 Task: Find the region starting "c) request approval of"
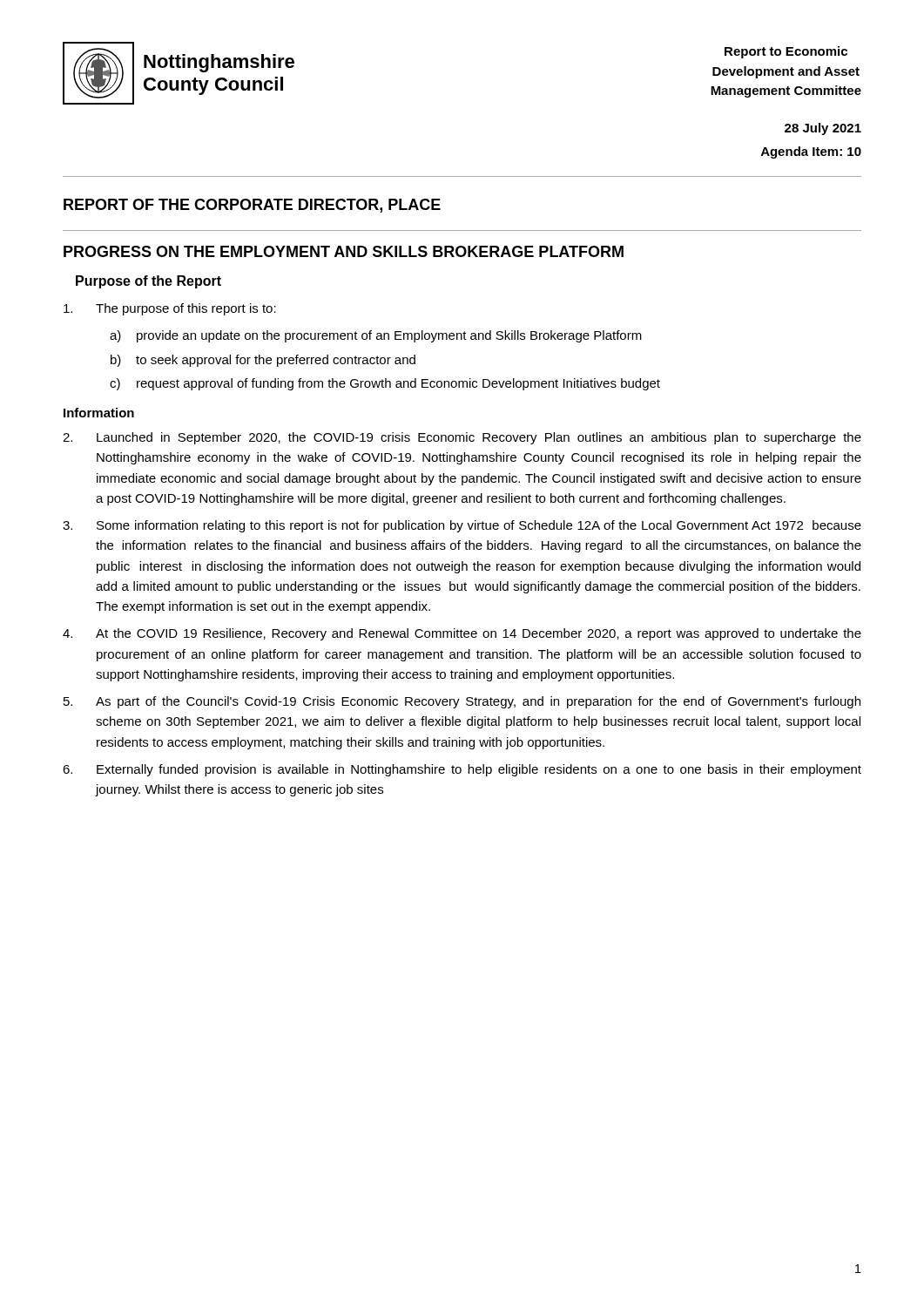(x=486, y=383)
